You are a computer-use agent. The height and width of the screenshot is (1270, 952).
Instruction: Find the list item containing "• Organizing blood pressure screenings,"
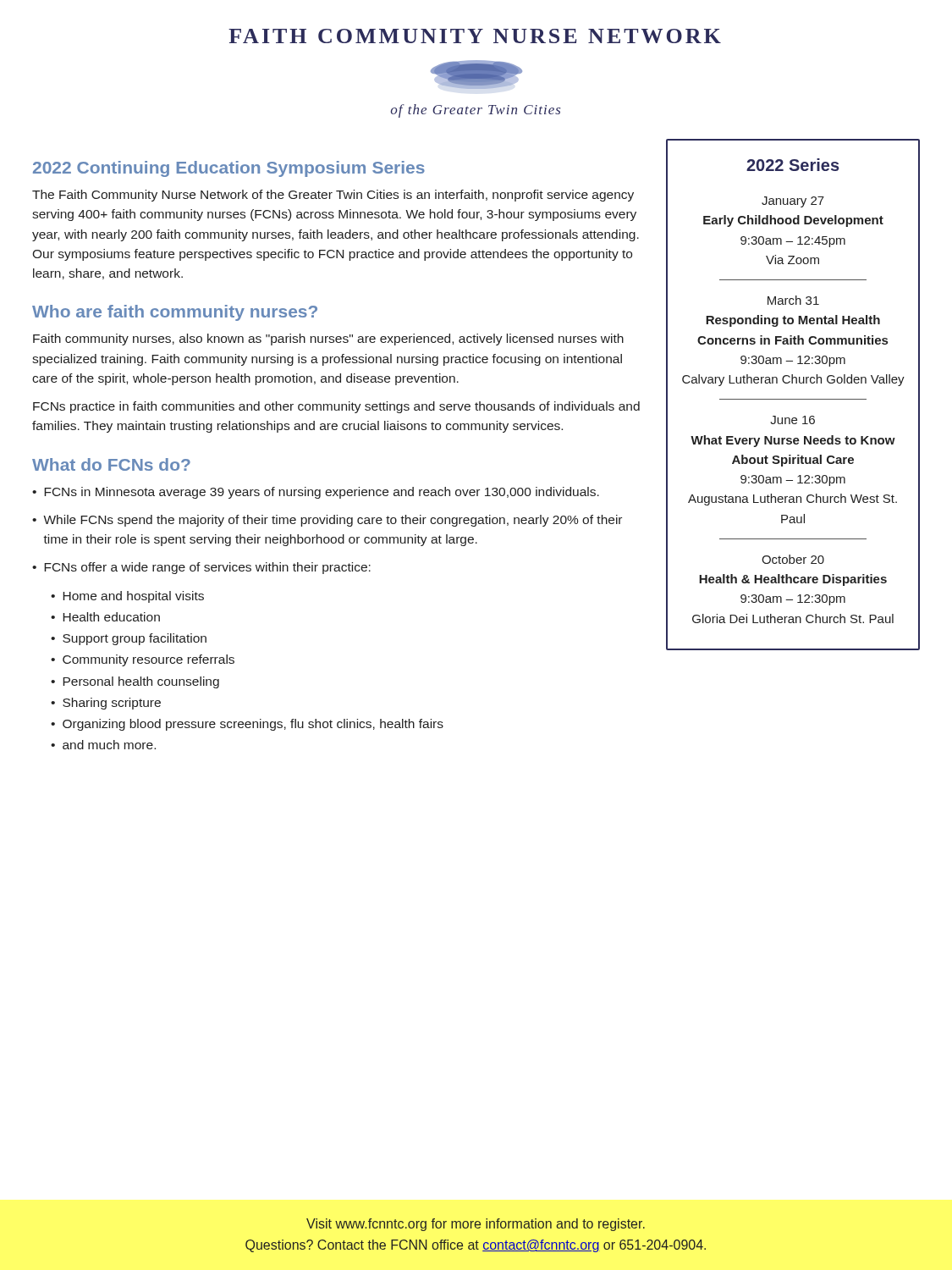[247, 724]
